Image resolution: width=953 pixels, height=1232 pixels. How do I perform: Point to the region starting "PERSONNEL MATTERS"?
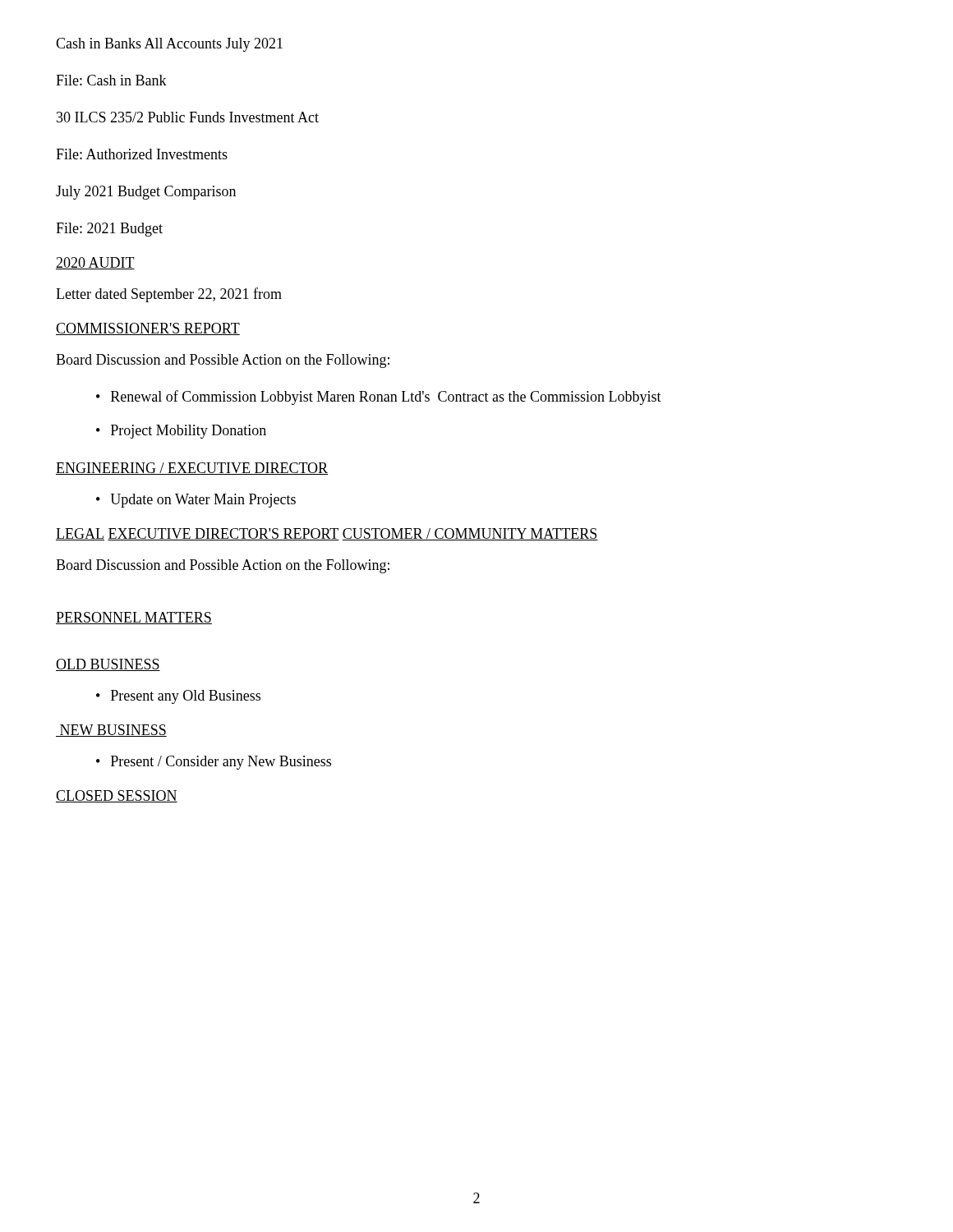pyautogui.click(x=134, y=618)
